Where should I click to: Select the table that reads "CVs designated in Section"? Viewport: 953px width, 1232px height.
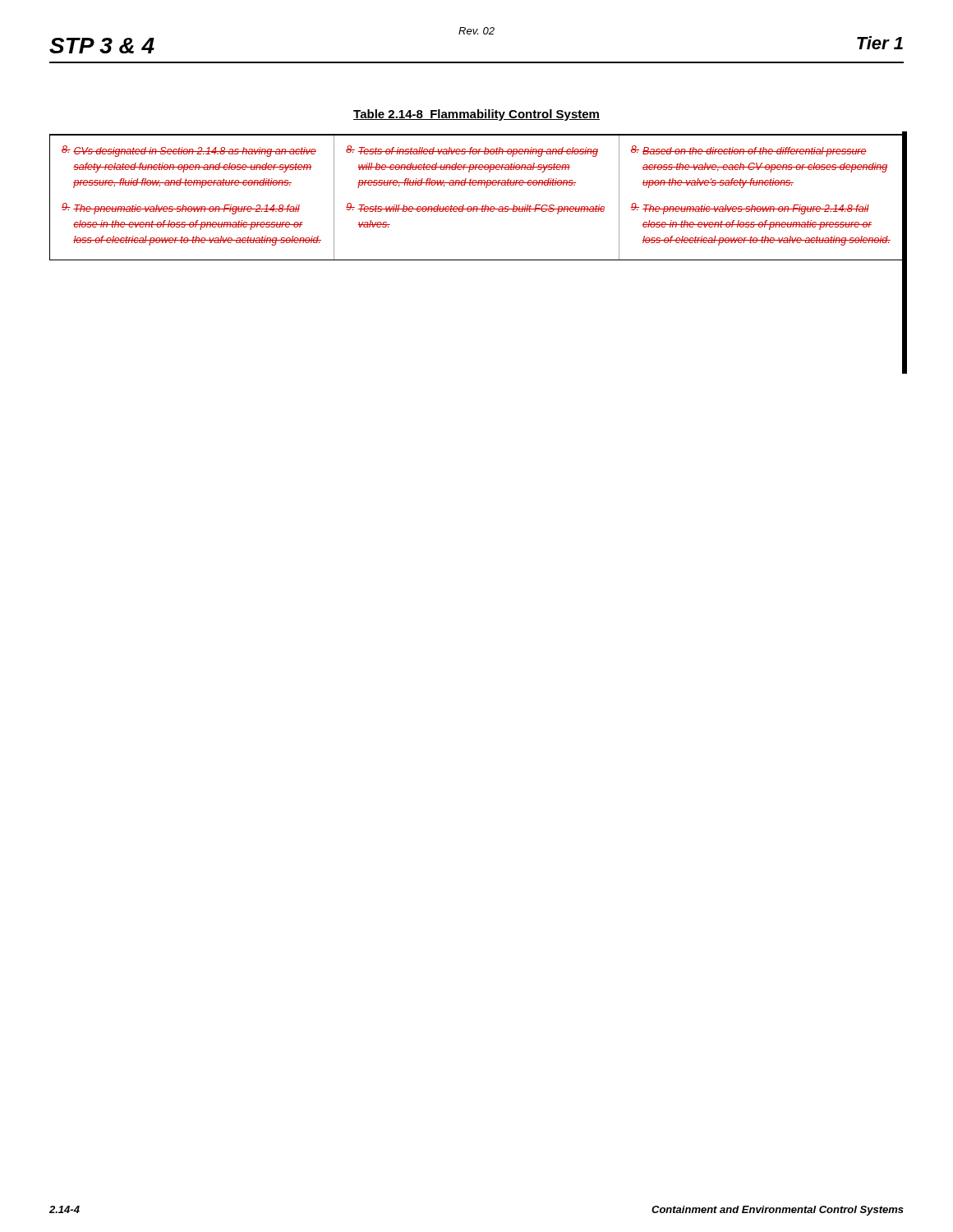(476, 197)
